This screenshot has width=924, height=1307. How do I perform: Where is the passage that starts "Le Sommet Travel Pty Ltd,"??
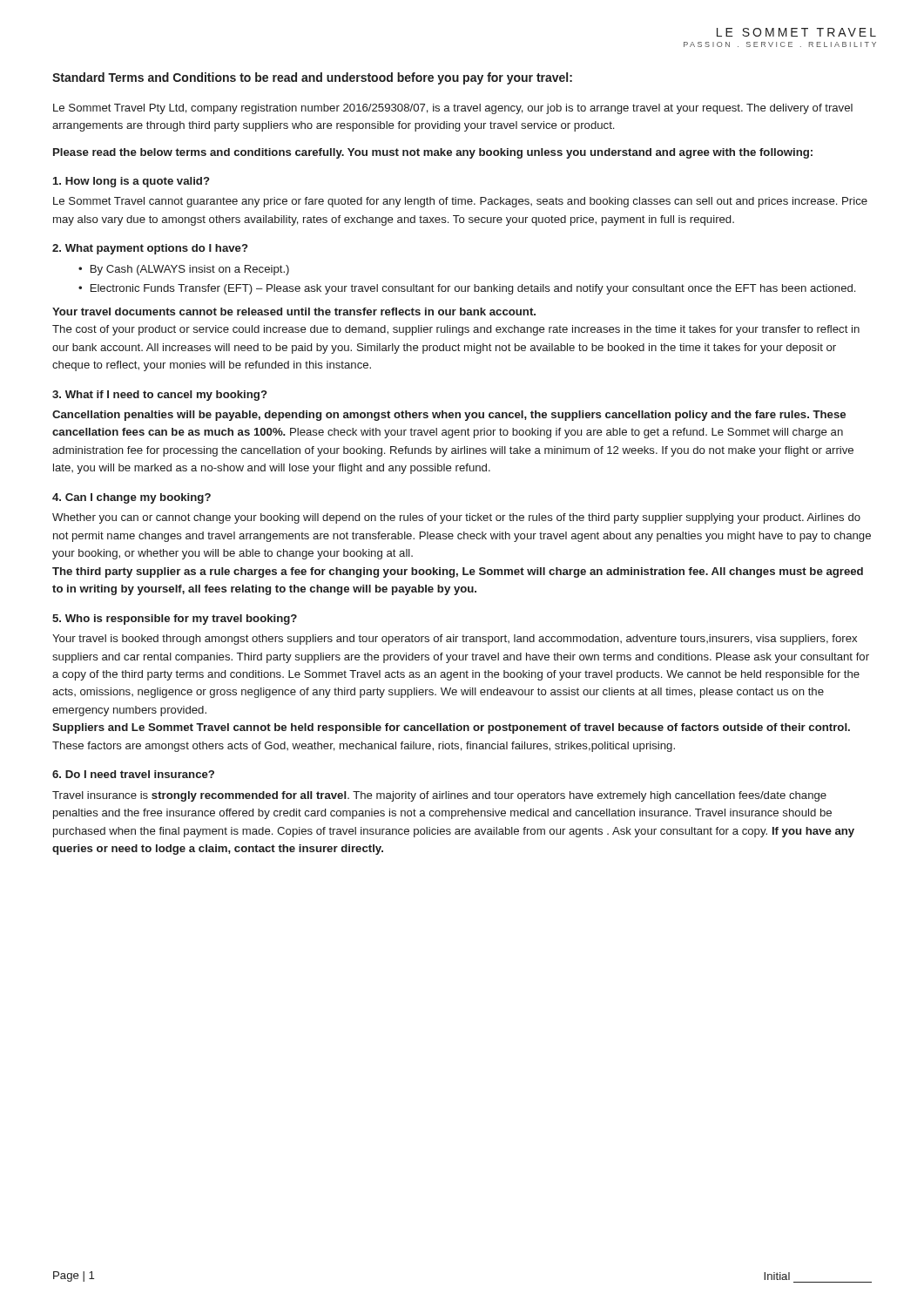point(453,116)
